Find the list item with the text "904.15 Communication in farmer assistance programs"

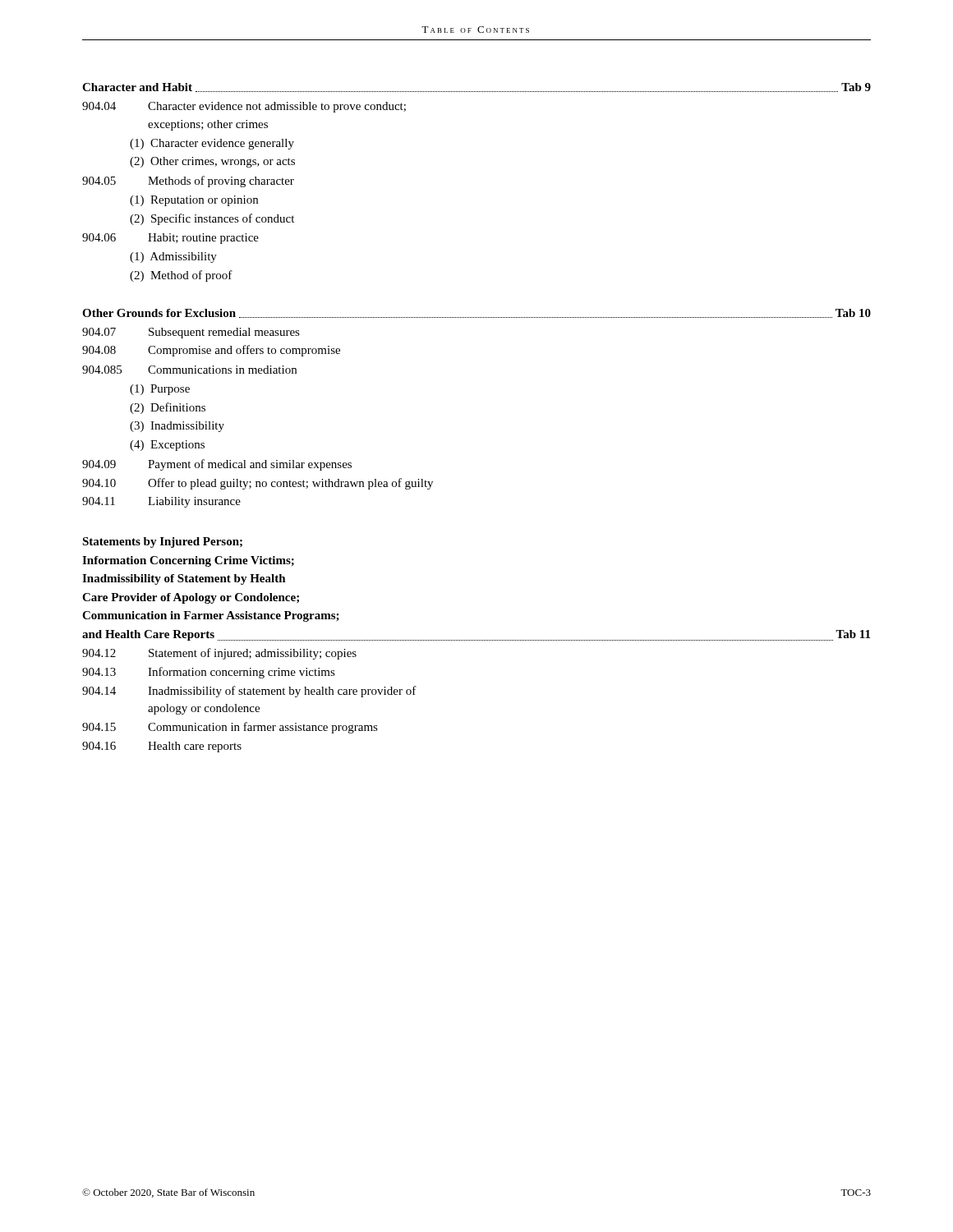[230, 728]
